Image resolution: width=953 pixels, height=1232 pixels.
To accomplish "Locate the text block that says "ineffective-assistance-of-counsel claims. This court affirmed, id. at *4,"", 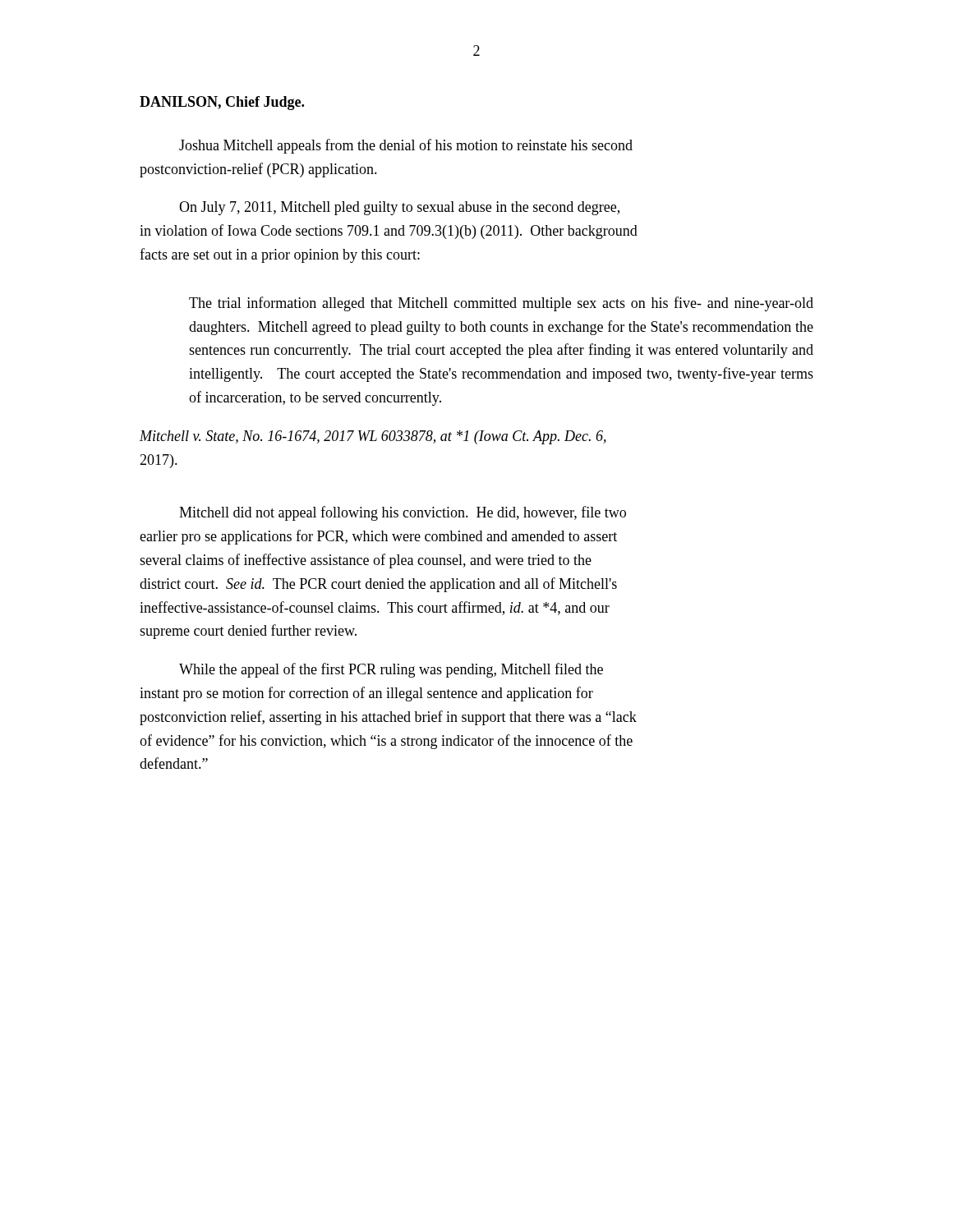I will pyautogui.click(x=375, y=607).
